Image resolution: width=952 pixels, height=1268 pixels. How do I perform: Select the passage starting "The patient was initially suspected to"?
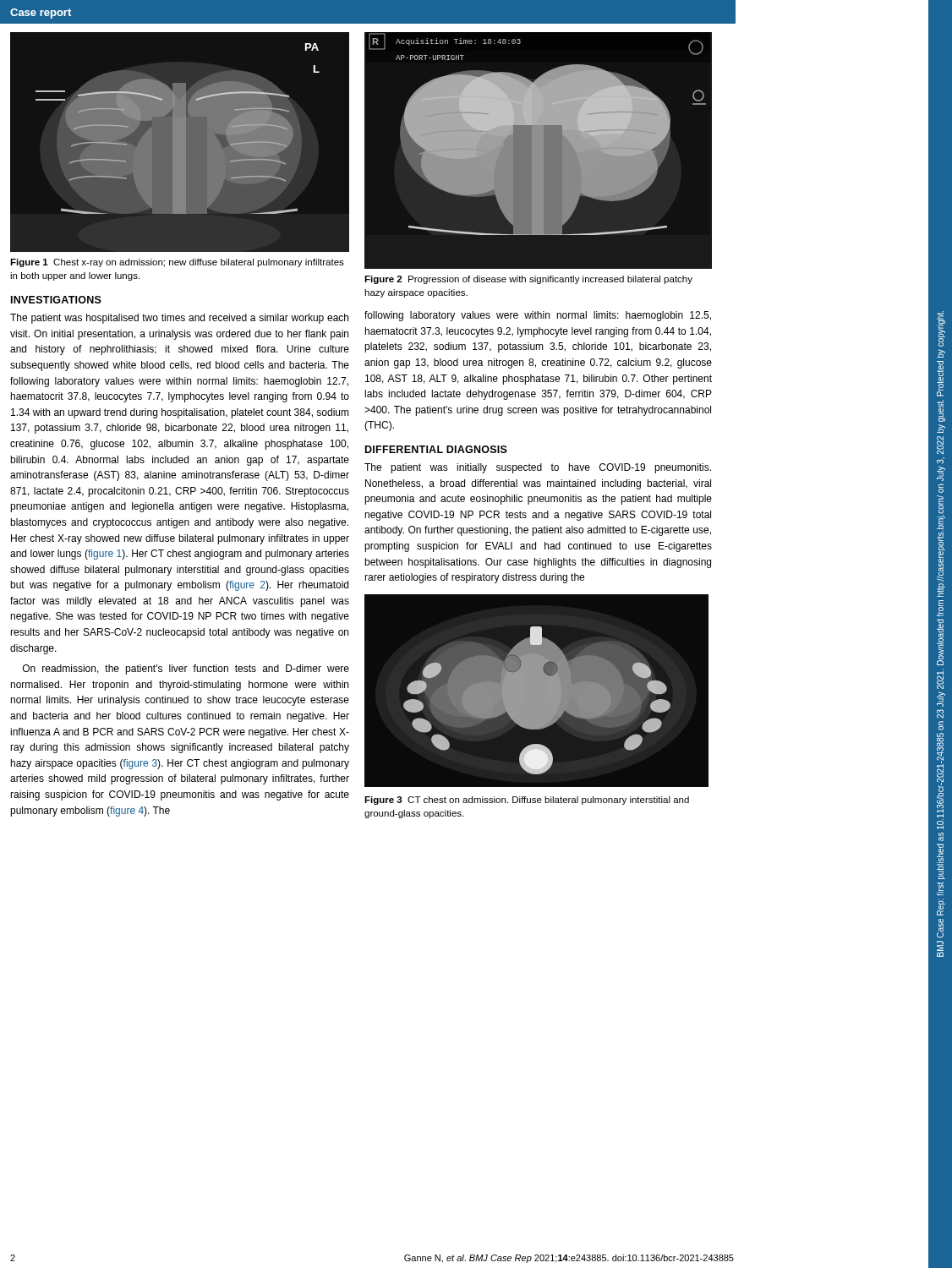(x=538, y=522)
